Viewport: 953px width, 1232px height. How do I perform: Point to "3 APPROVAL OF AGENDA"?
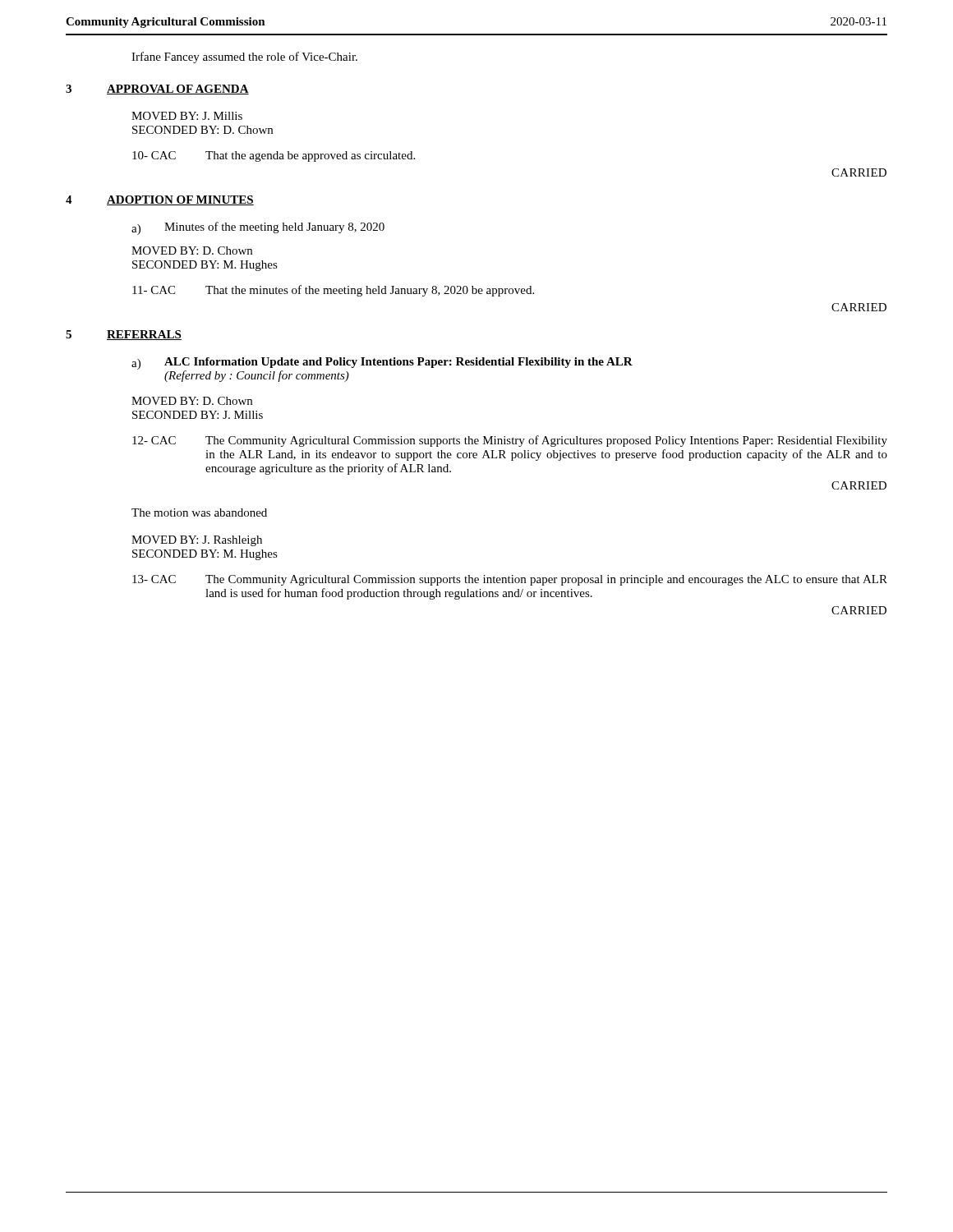[x=157, y=90]
